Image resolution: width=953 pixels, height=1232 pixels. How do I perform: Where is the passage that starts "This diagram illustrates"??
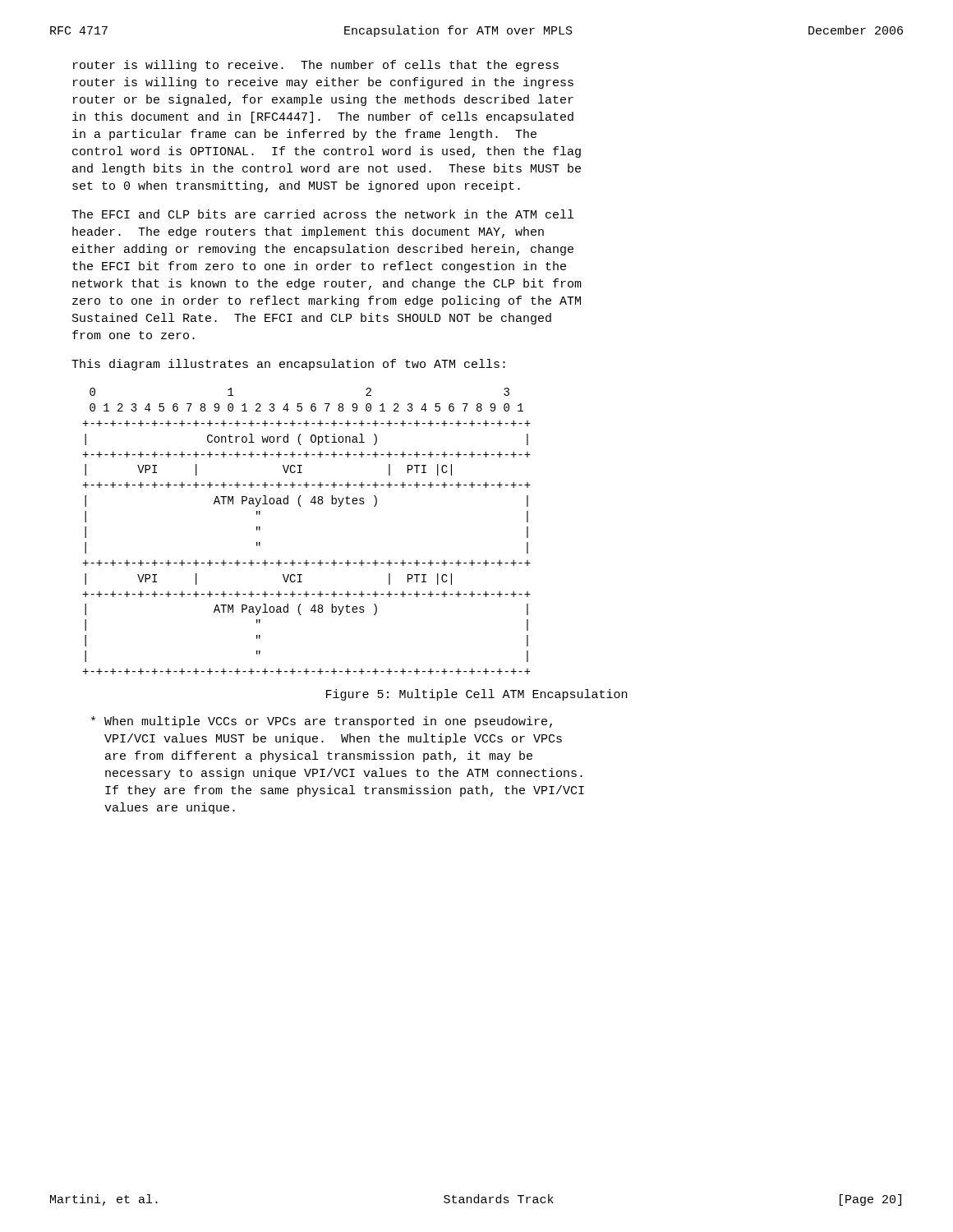click(x=279, y=365)
